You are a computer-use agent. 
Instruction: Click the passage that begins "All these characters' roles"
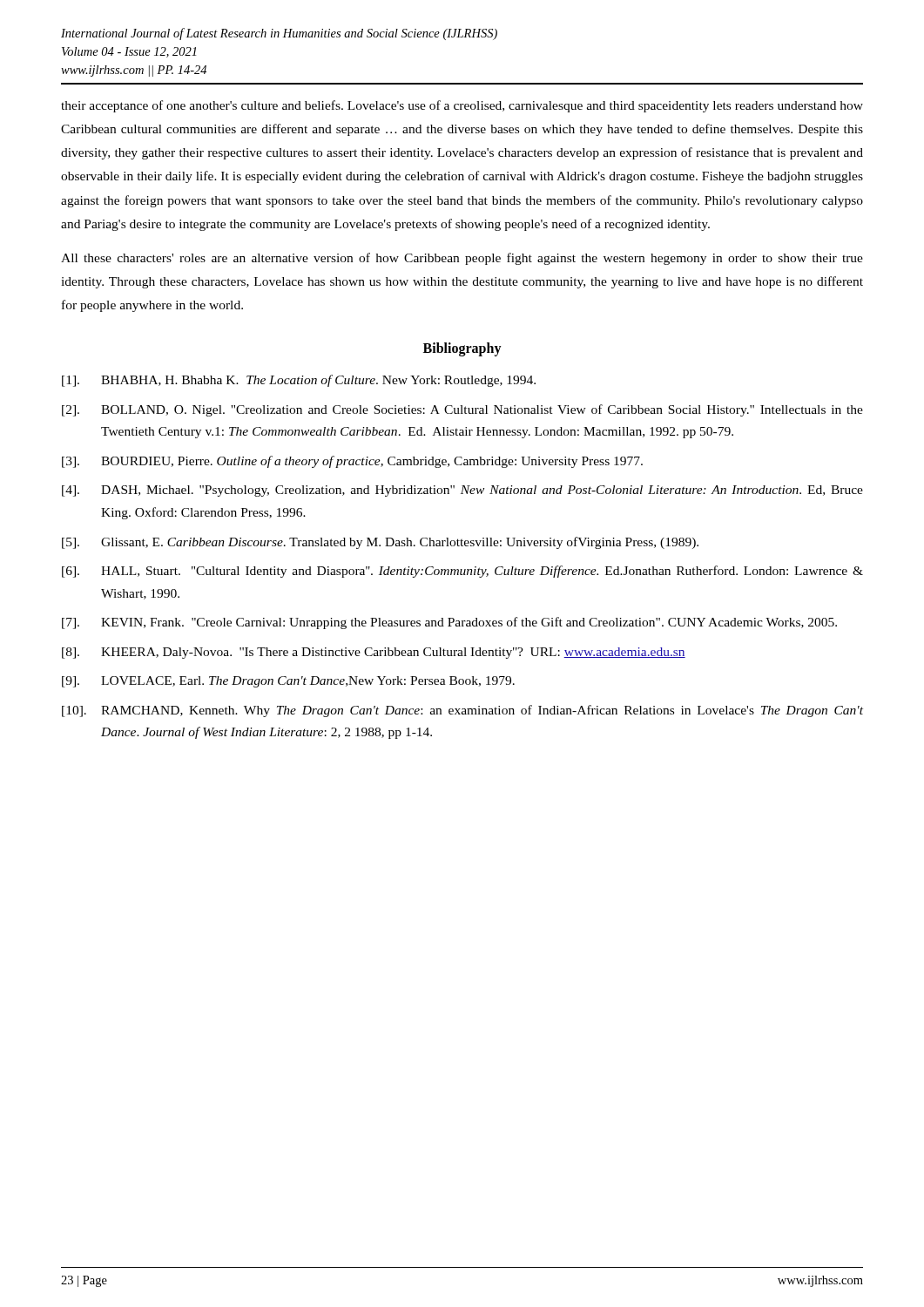(x=462, y=281)
